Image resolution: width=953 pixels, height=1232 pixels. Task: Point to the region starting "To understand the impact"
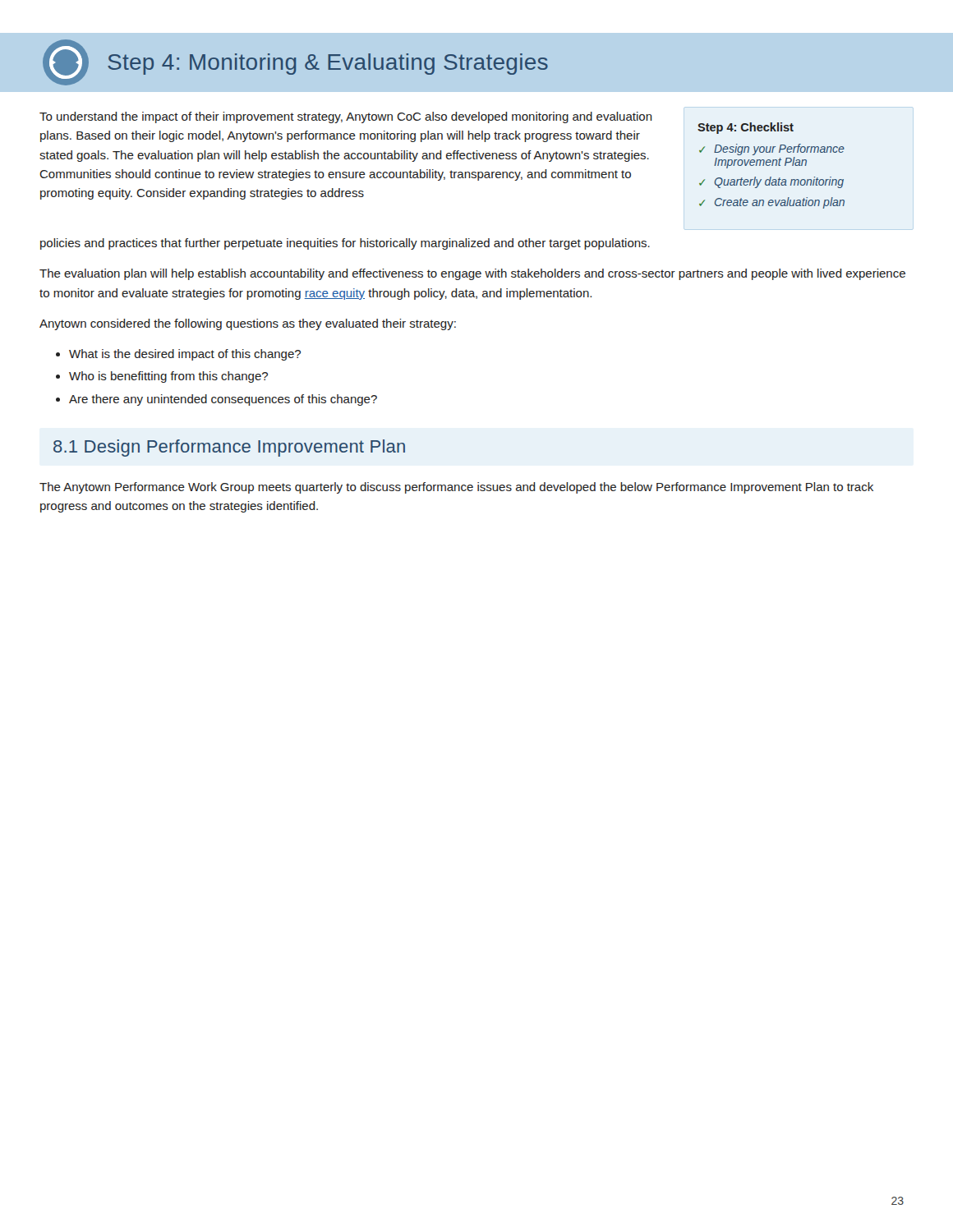click(x=346, y=154)
